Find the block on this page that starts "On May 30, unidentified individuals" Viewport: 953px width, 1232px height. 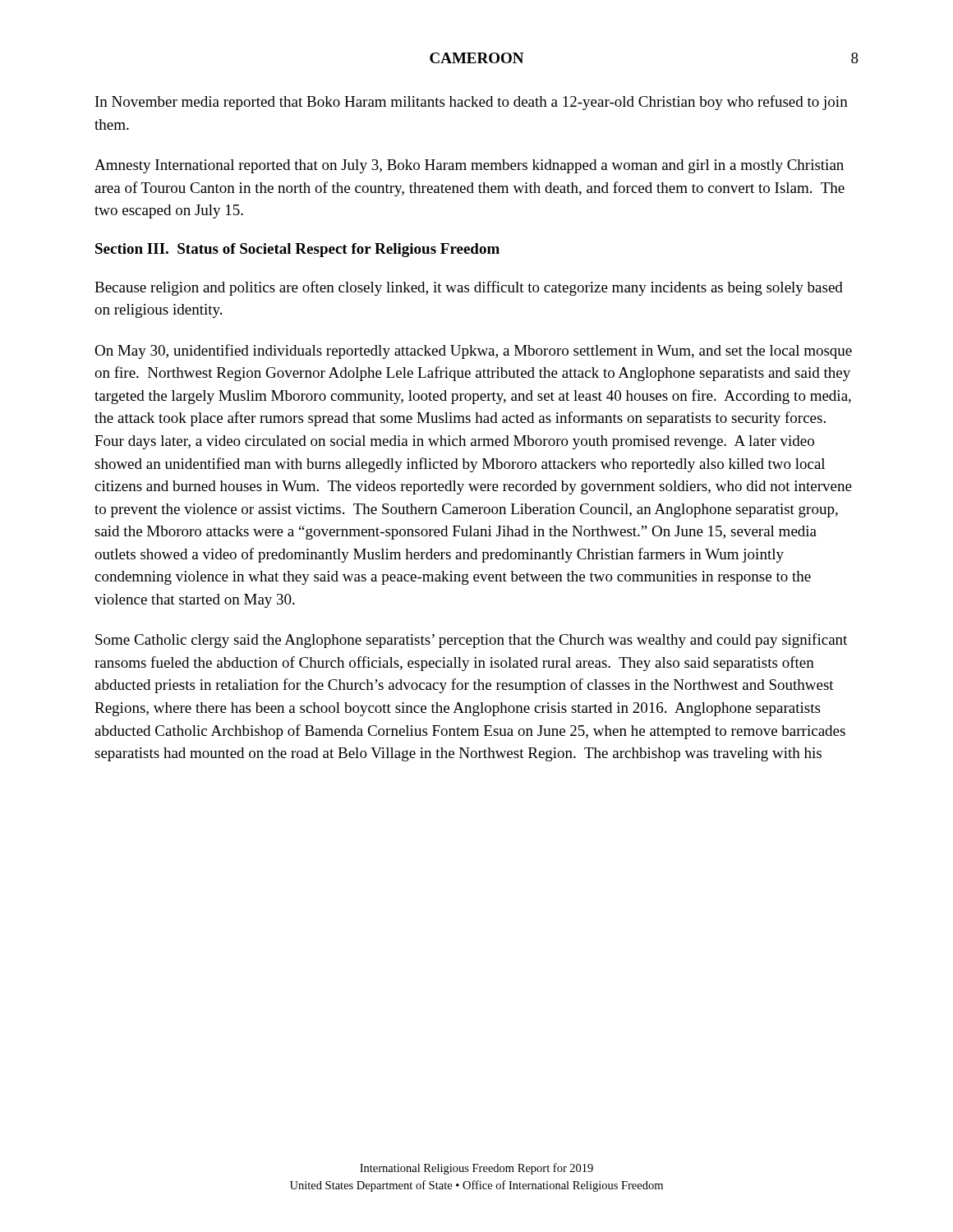[473, 475]
